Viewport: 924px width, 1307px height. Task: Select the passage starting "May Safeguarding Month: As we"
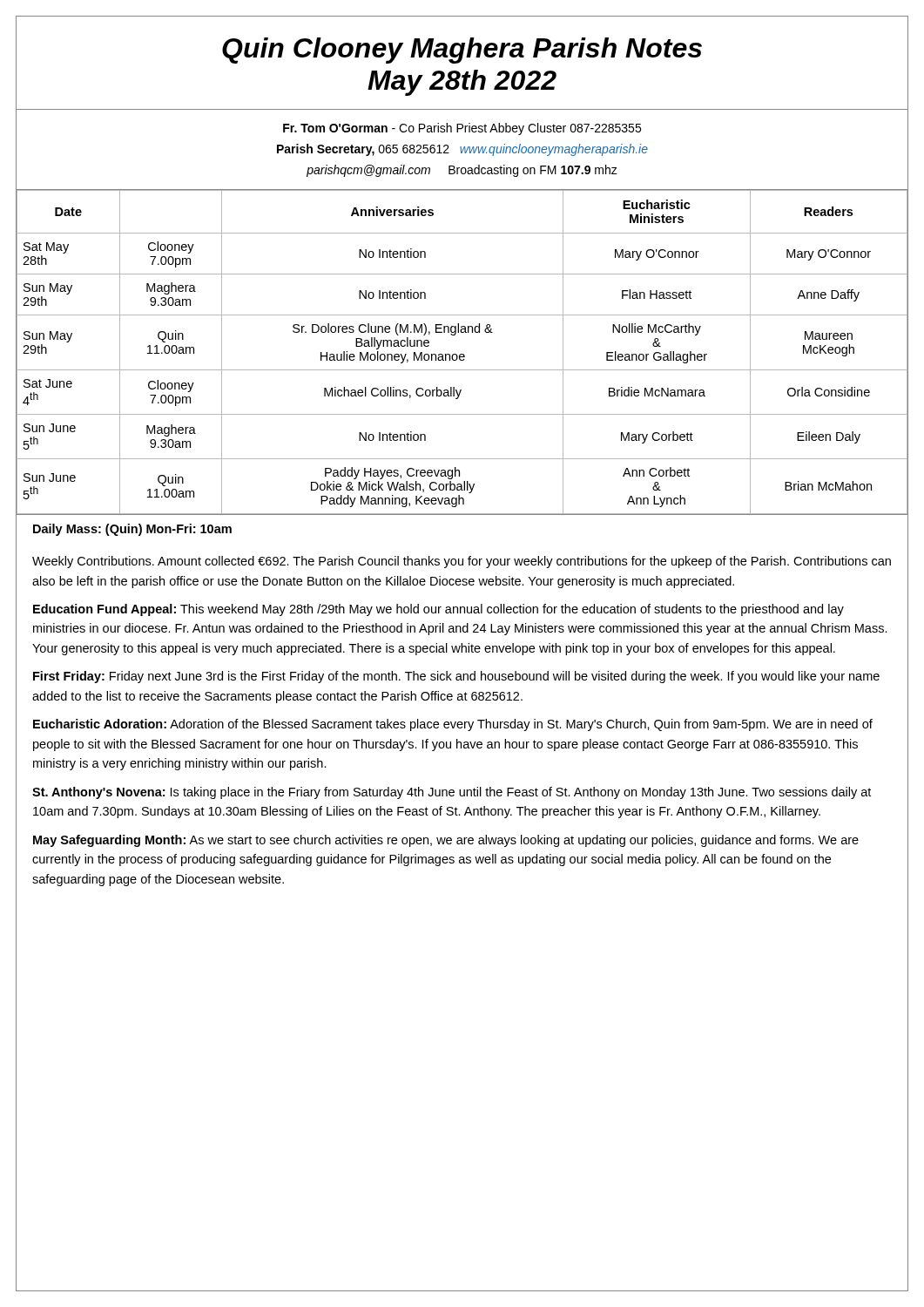click(x=462, y=859)
